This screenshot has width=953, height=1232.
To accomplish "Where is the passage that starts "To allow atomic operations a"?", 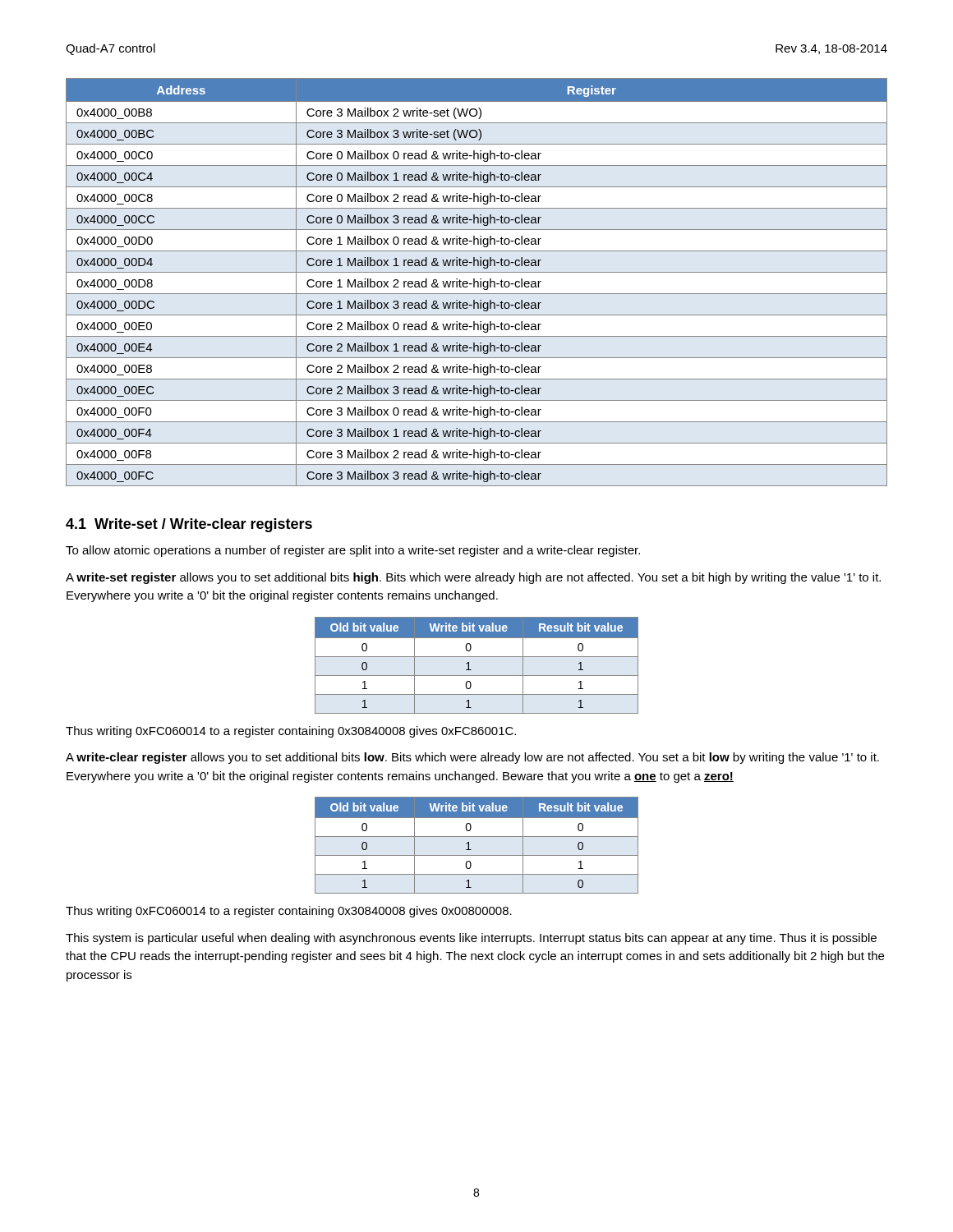I will click(353, 550).
